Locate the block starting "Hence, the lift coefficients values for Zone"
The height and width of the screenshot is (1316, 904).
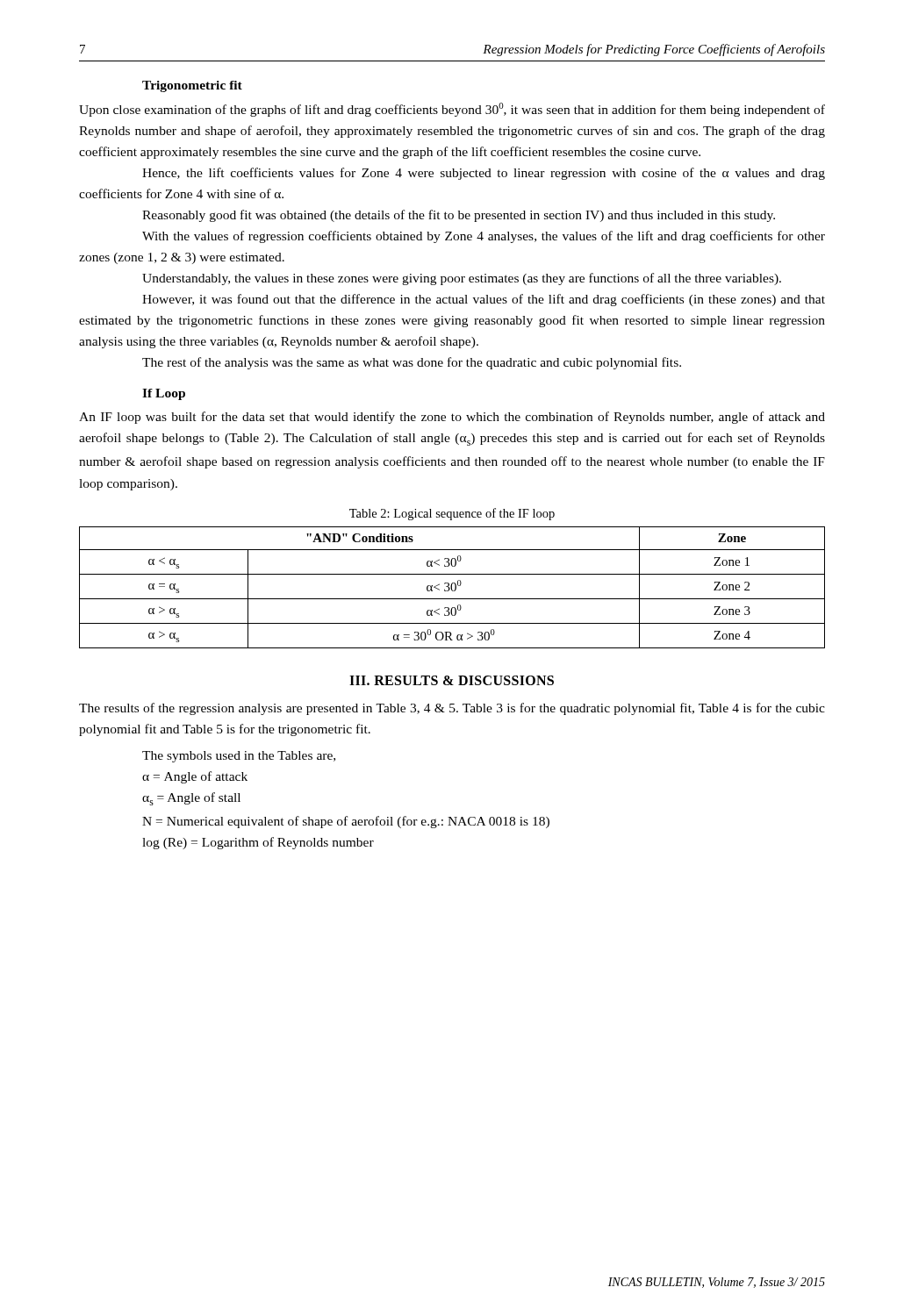click(x=452, y=184)
